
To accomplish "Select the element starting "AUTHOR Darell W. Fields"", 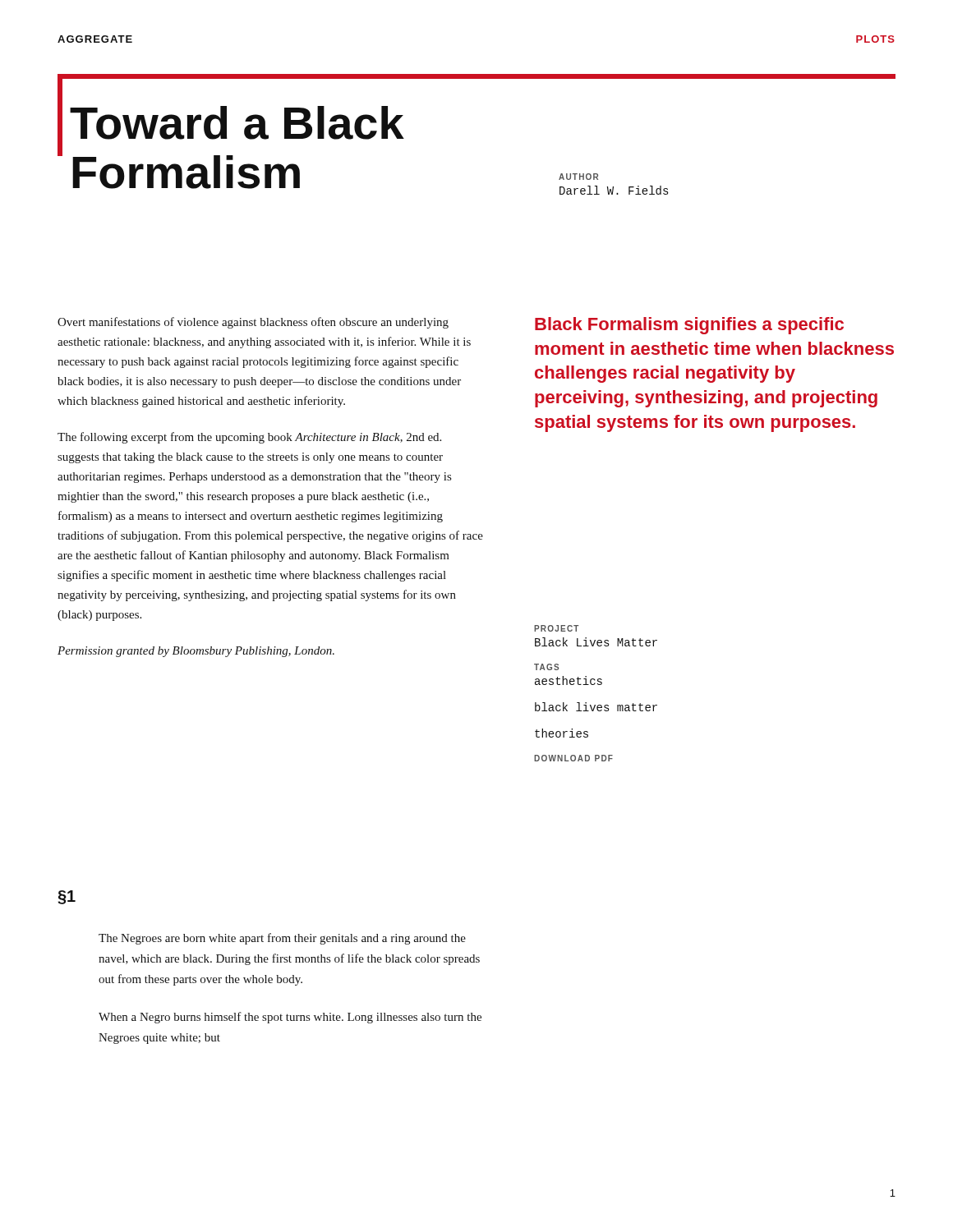I will (614, 185).
